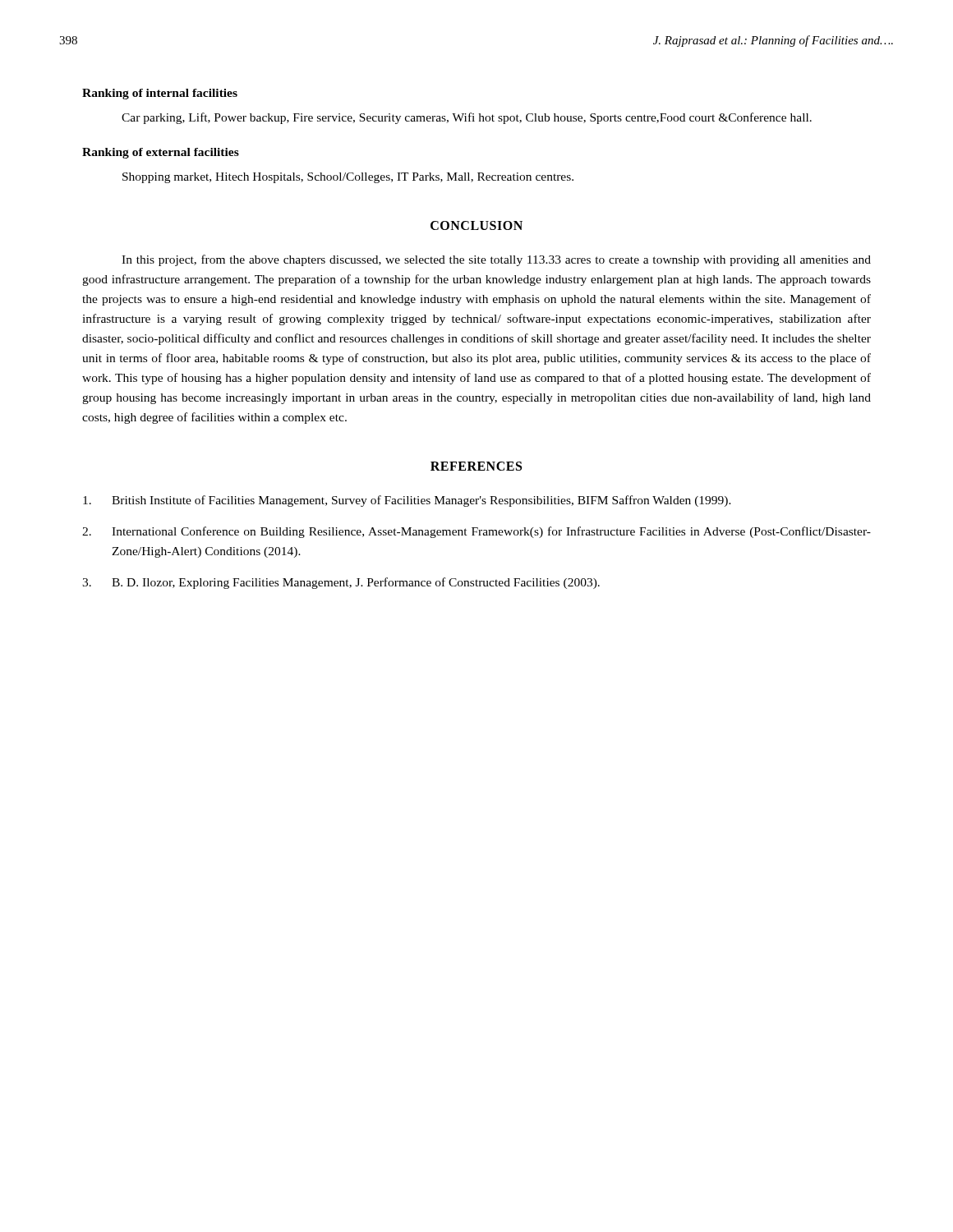Find the passage starting "British Institute of"
Screen dimensions: 1232x953
pos(476,500)
